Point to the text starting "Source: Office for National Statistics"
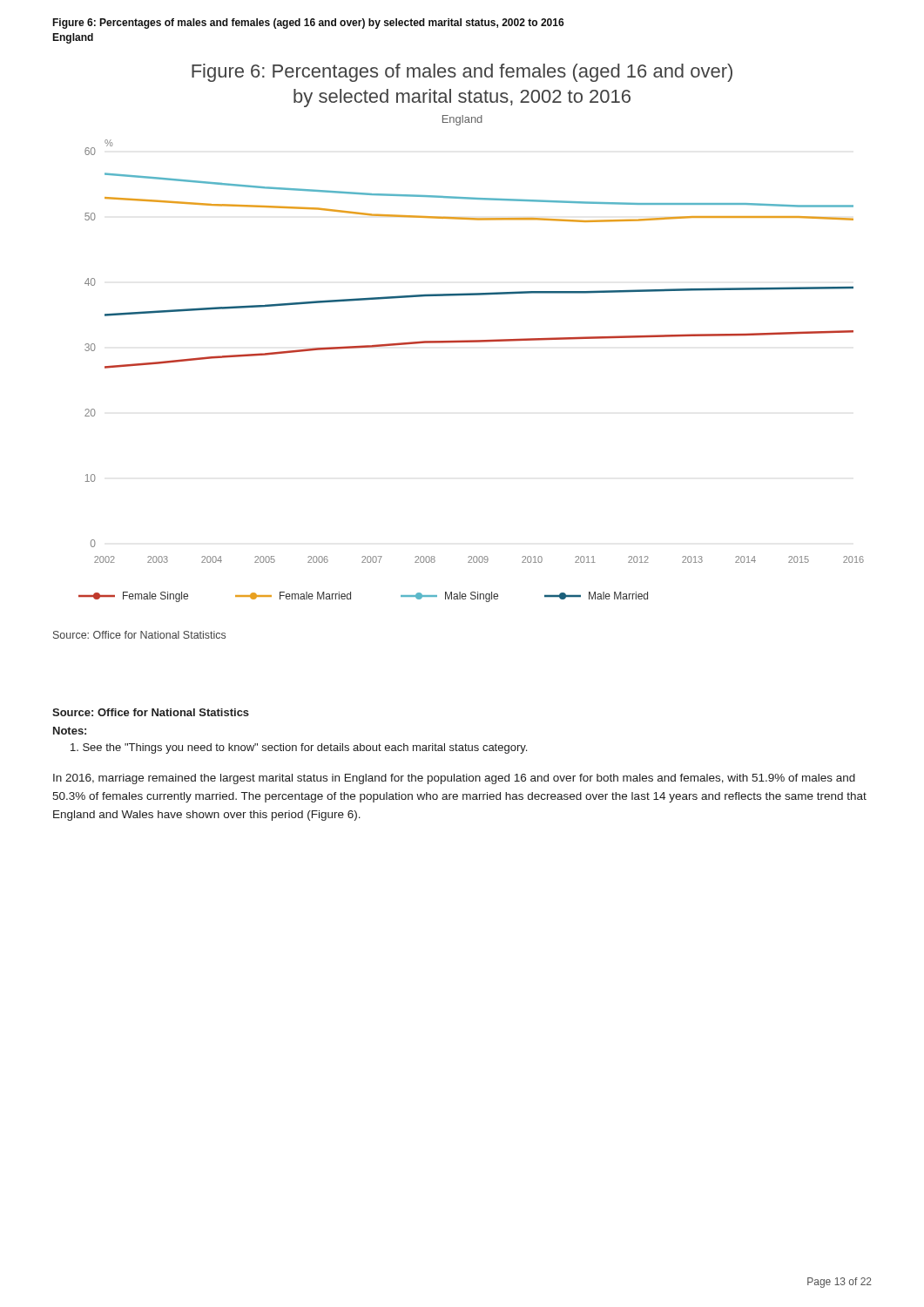 [151, 712]
